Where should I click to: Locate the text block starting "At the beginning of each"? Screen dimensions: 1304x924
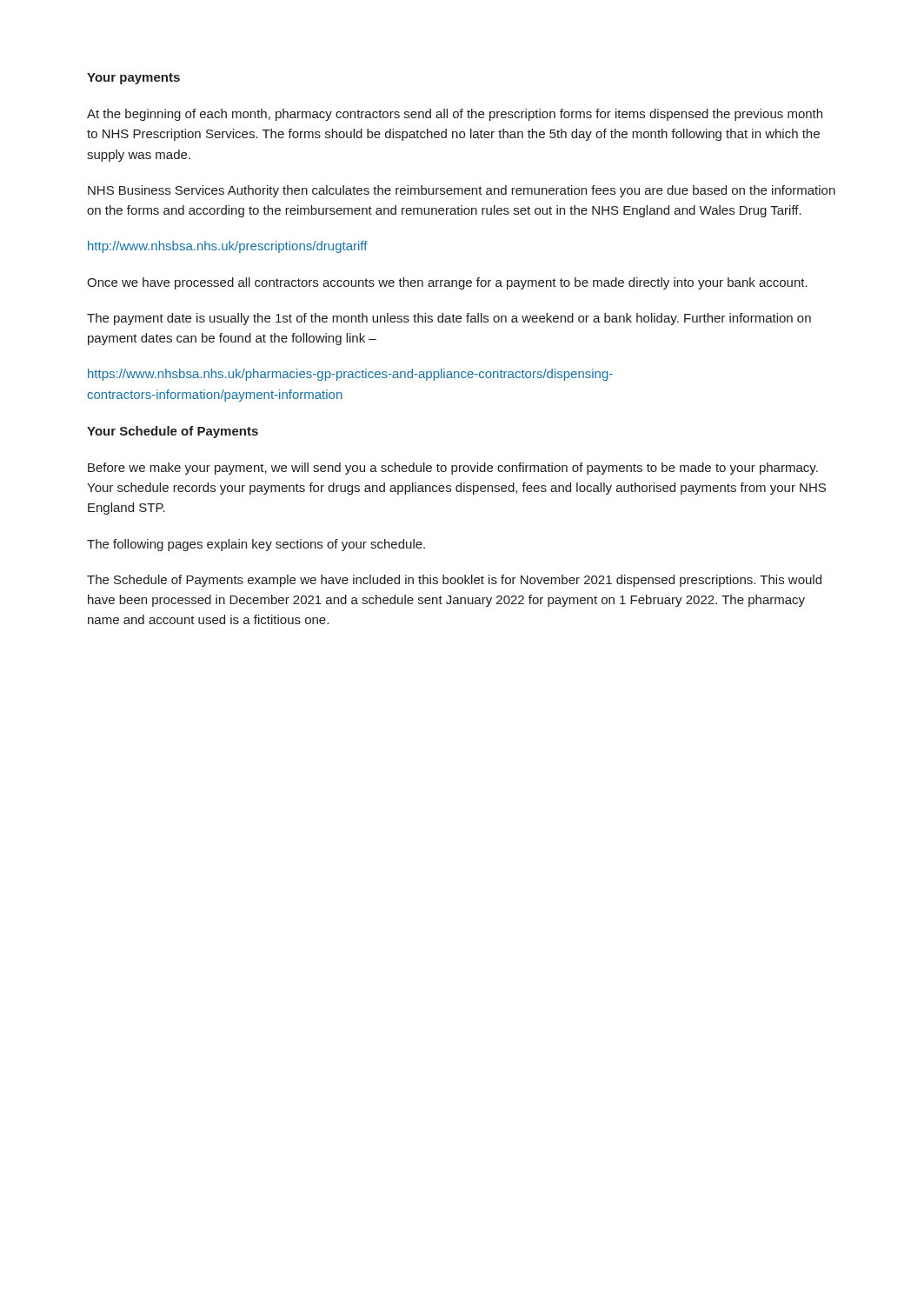point(455,134)
